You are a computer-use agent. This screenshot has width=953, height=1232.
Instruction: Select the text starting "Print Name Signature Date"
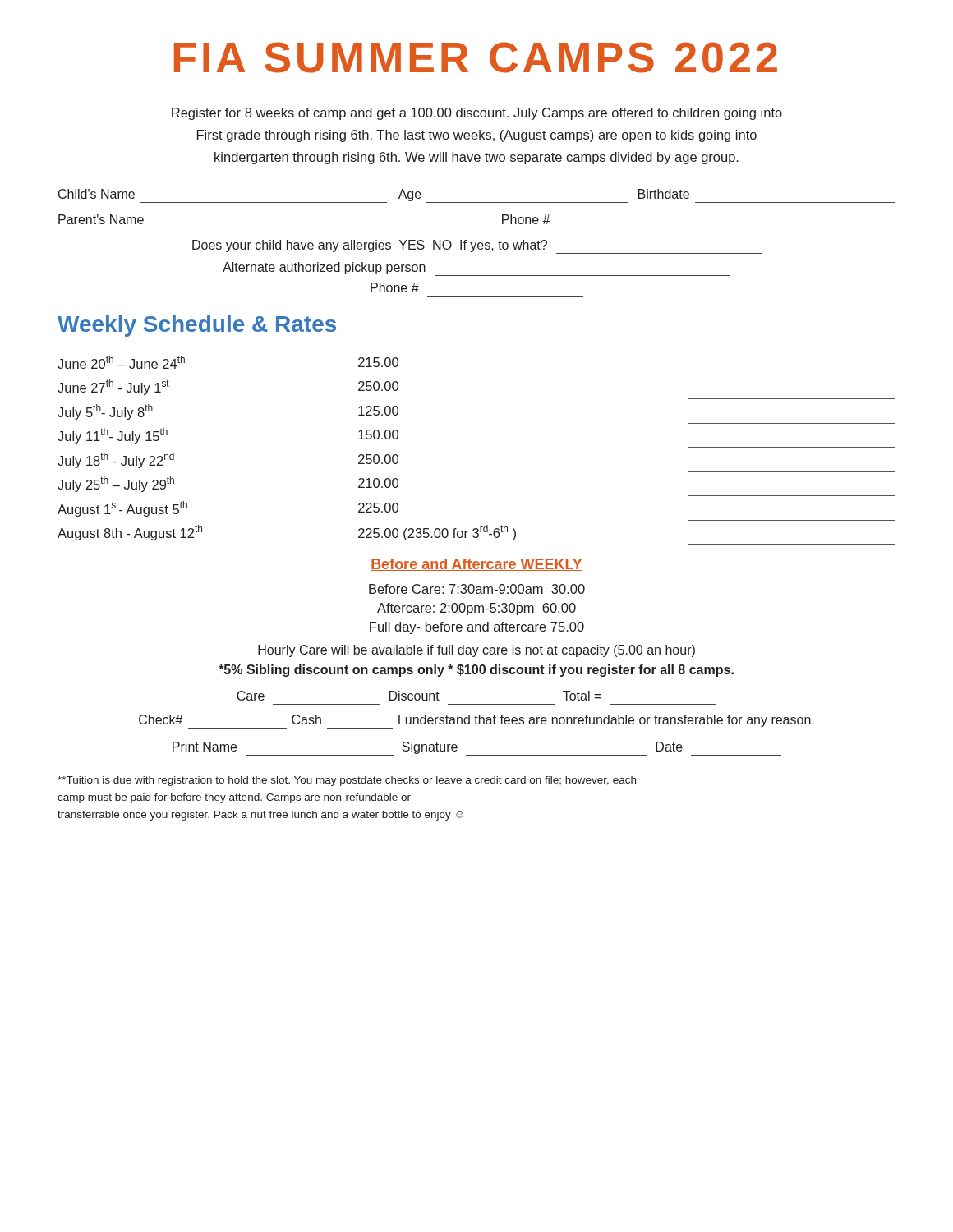click(476, 748)
